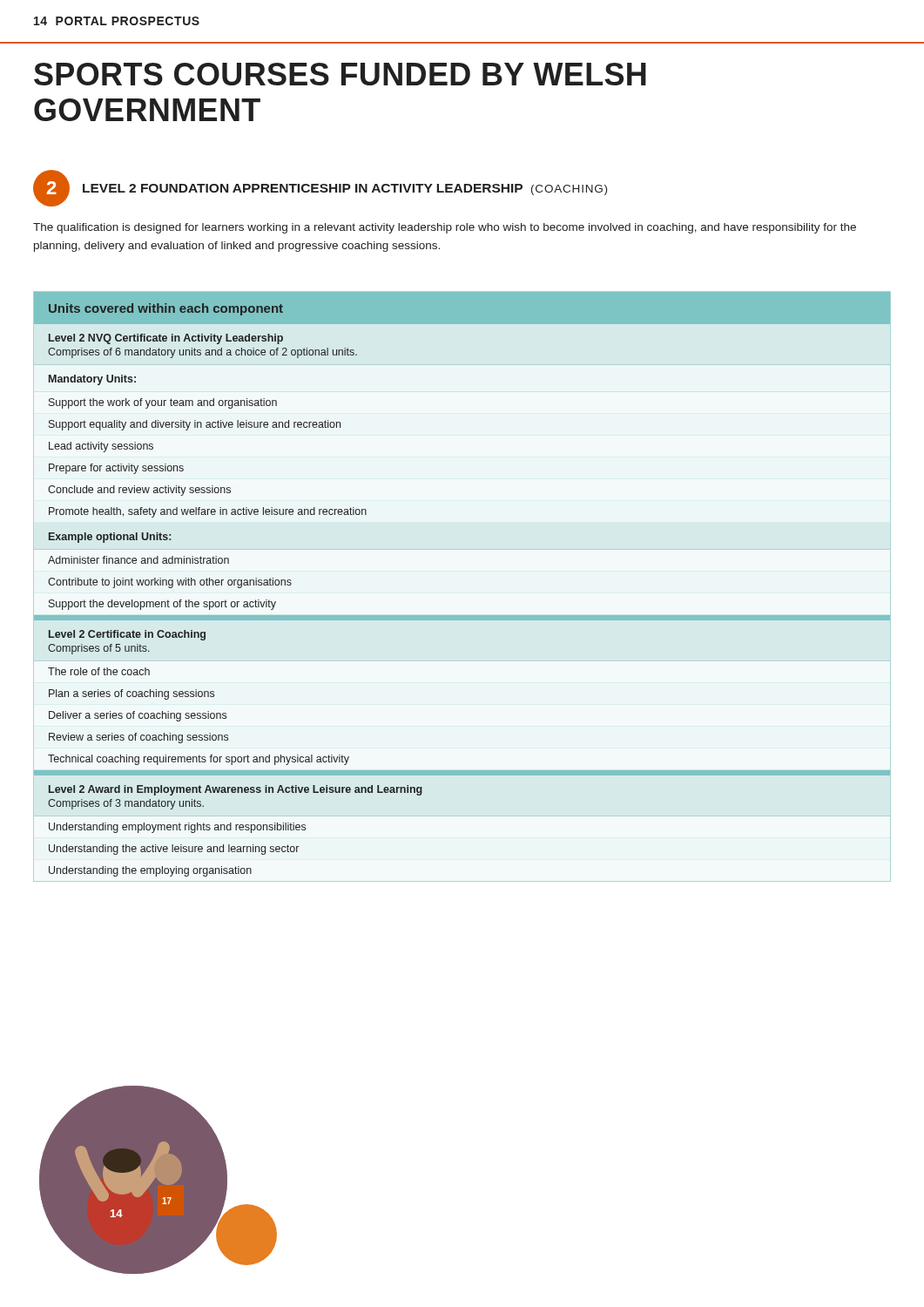
Task: Locate the photo
Action: [x=172, y=1182]
